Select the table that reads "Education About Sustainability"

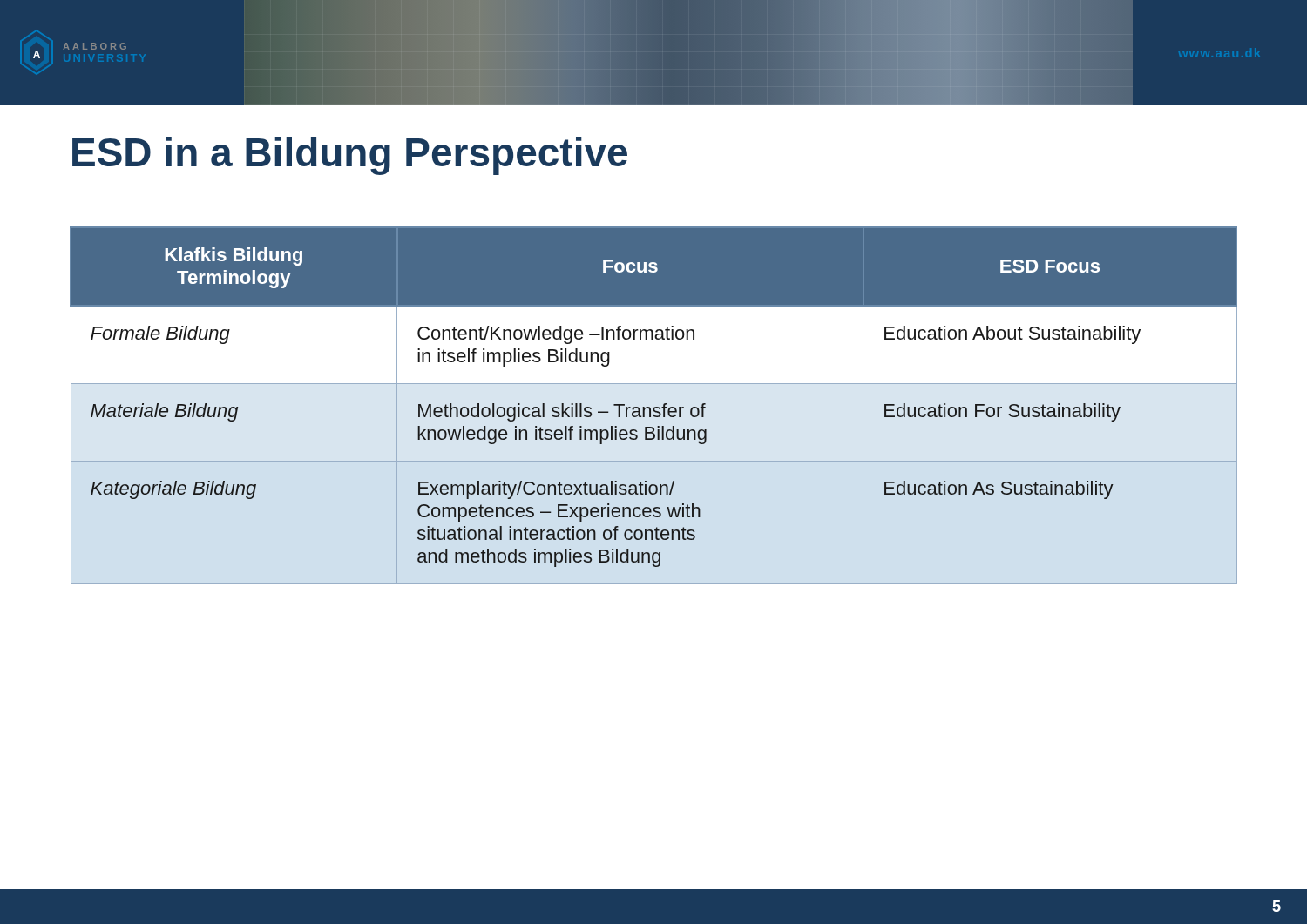pyautogui.click(x=654, y=405)
